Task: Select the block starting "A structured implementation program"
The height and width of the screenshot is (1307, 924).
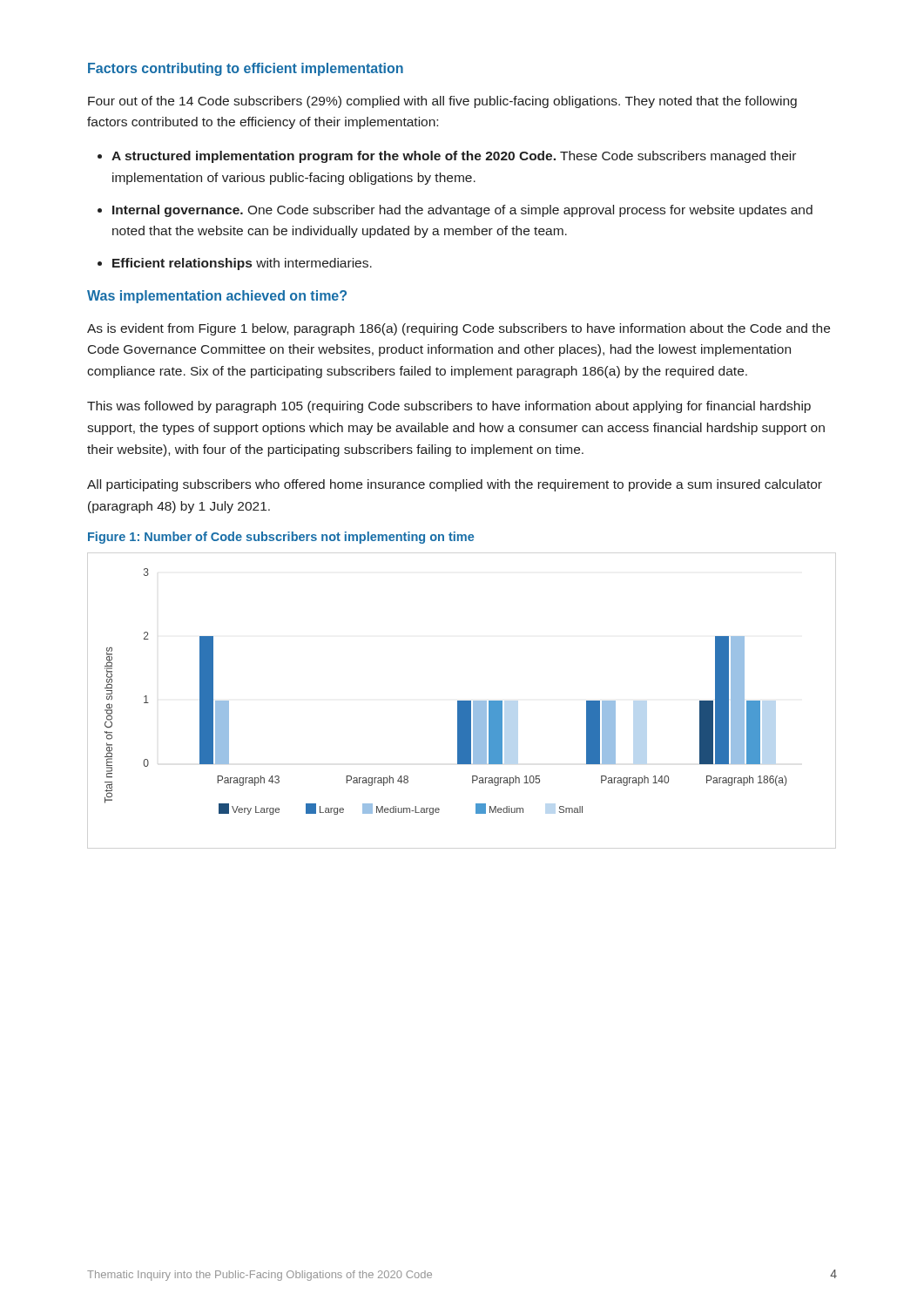Action: (454, 166)
